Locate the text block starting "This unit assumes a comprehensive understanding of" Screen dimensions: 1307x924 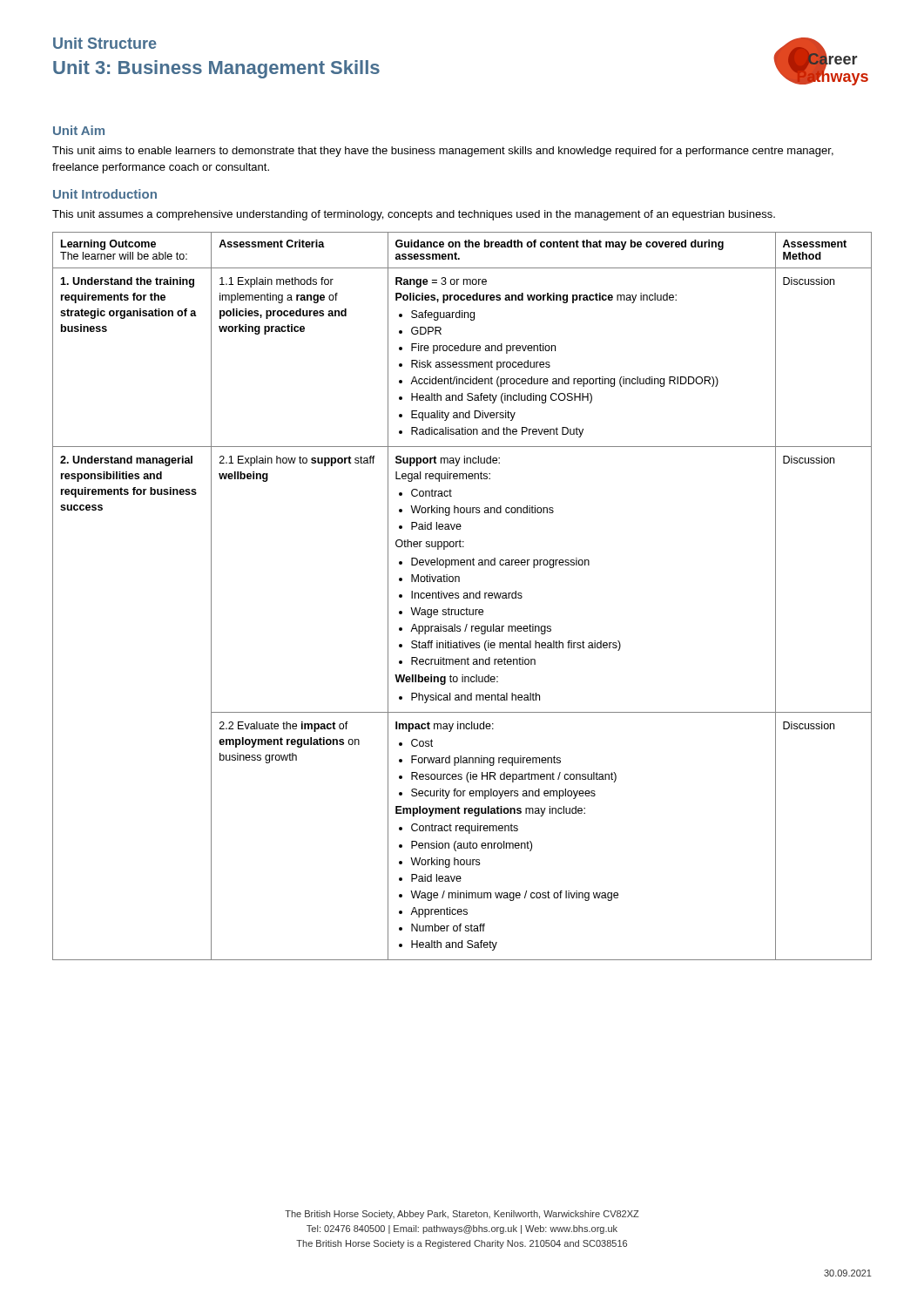(x=414, y=214)
